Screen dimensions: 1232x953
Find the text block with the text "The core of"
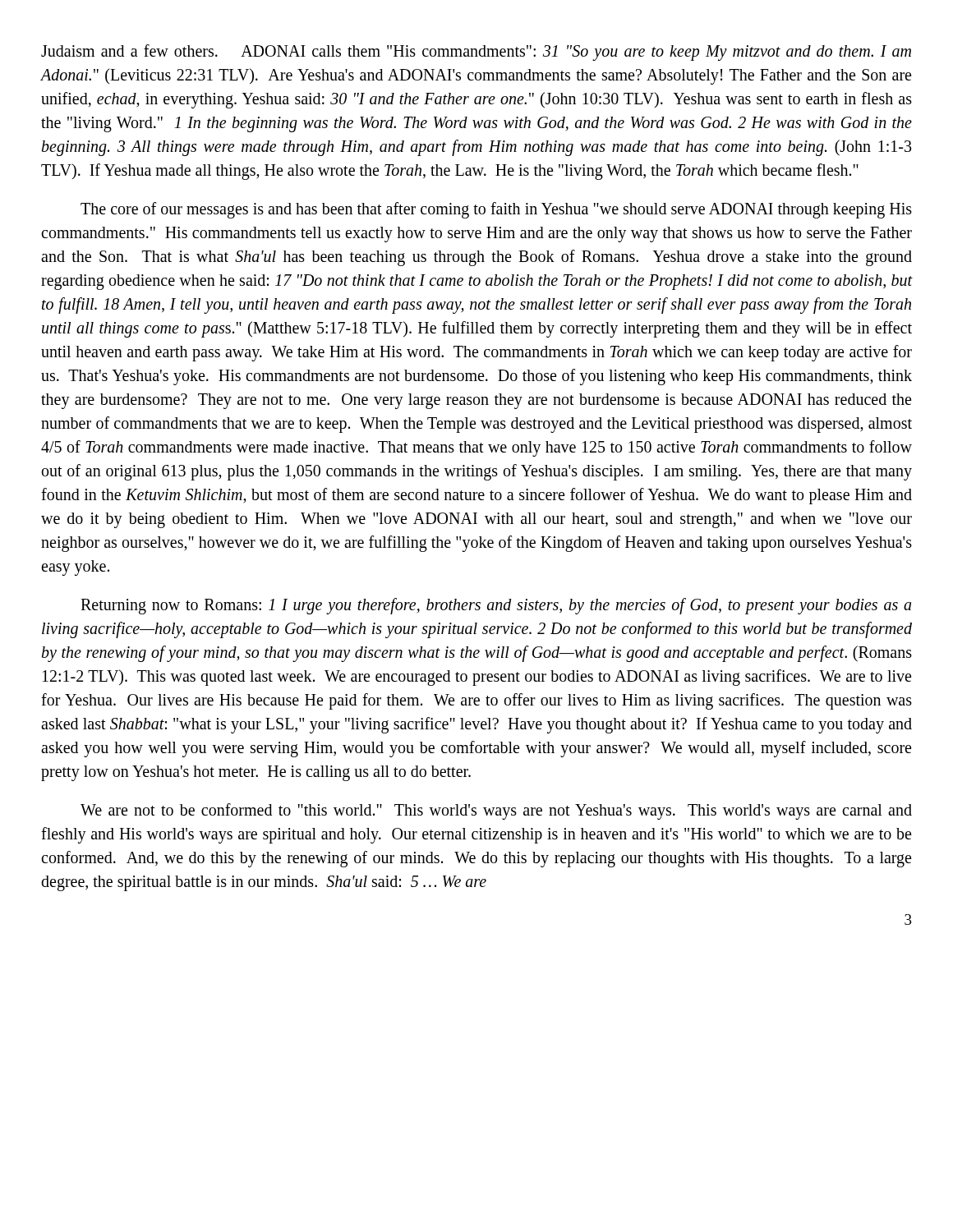pyautogui.click(x=476, y=388)
